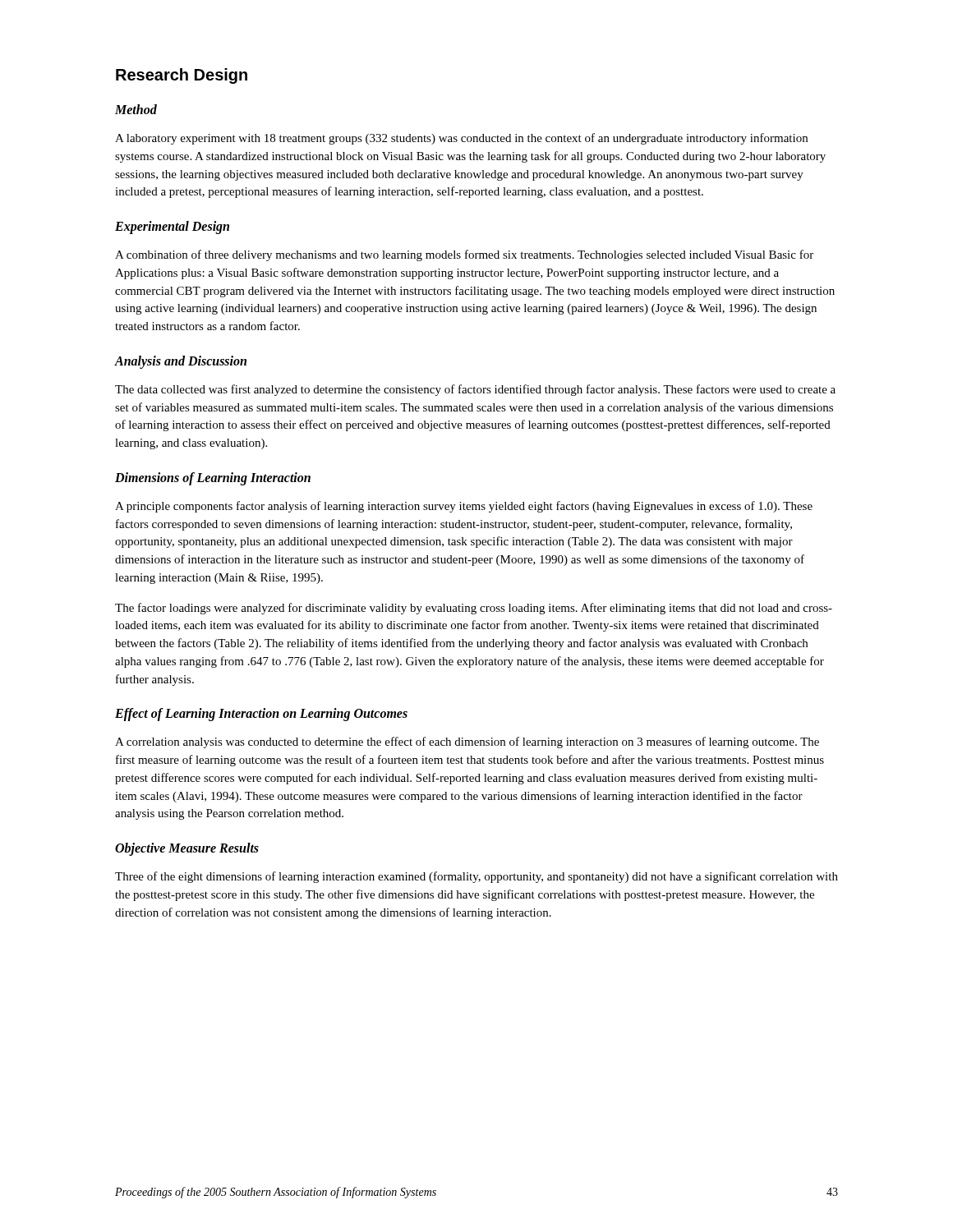Find the section header with the text "Experimental Design"
953x1232 pixels.
(172, 228)
